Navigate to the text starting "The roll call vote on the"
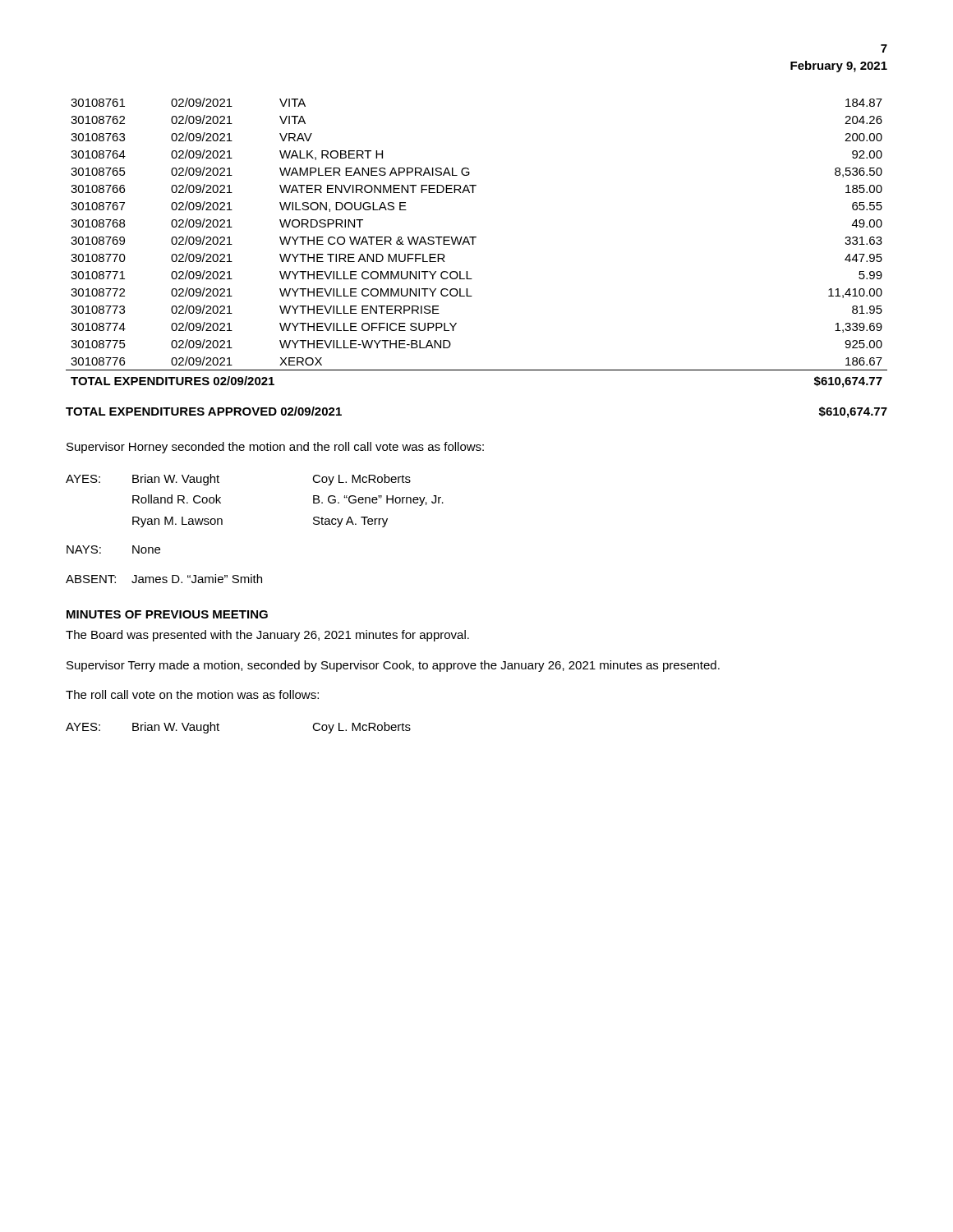Screen dimensions: 1232x953 point(193,694)
